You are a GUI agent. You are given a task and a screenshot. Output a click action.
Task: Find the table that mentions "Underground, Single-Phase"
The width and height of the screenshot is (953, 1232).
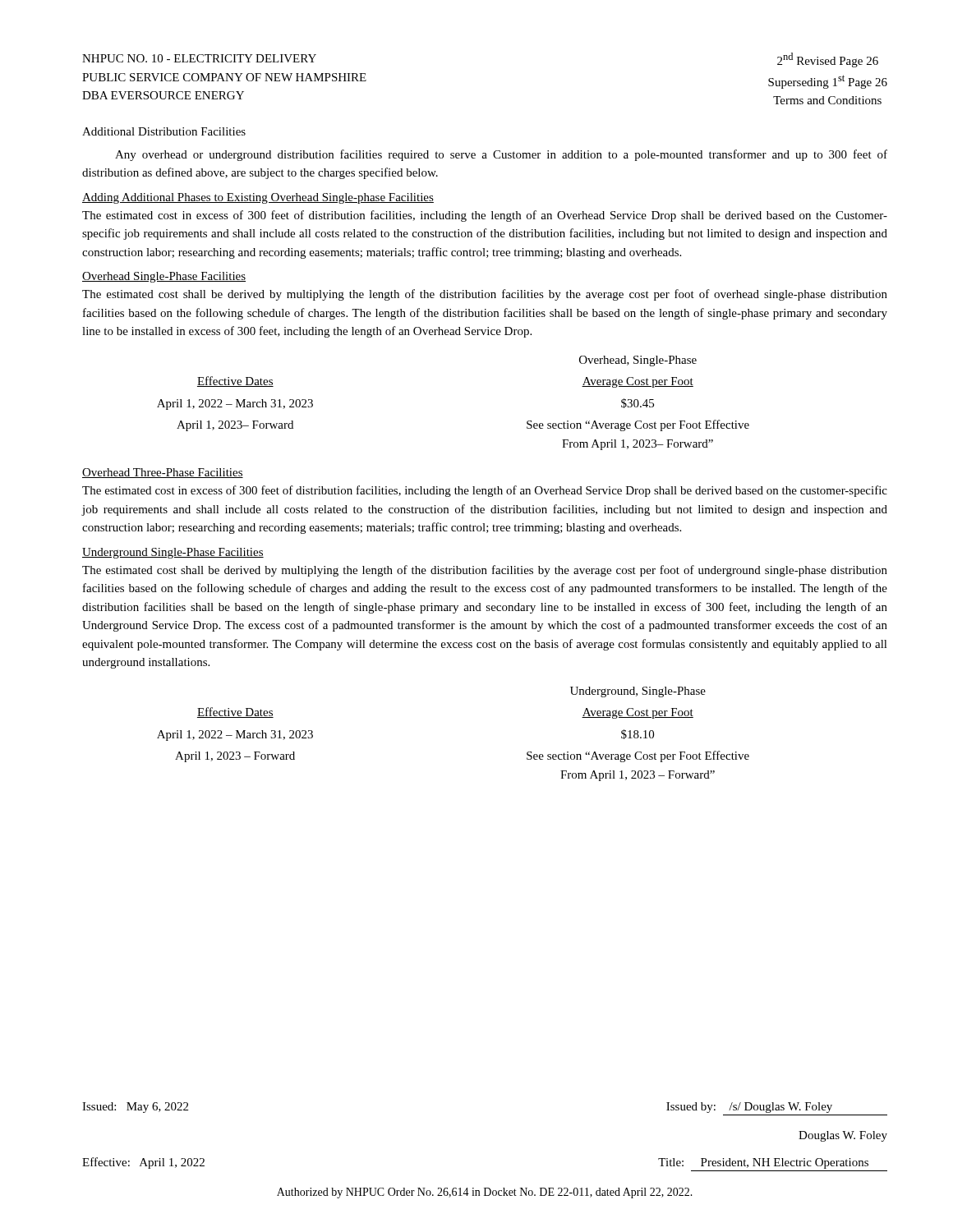[485, 732]
